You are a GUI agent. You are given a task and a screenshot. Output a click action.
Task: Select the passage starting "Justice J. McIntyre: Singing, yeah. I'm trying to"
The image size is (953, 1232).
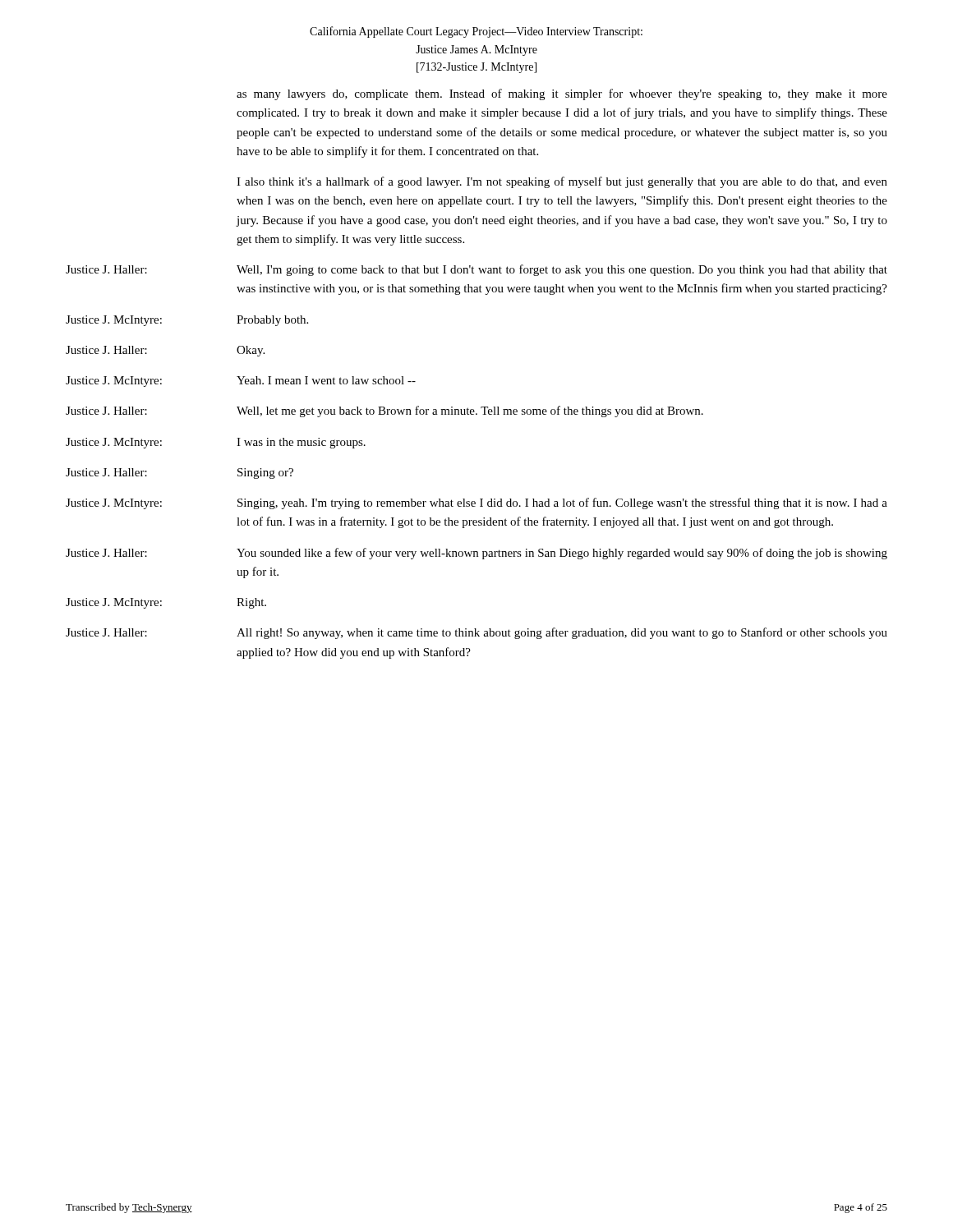coord(476,513)
